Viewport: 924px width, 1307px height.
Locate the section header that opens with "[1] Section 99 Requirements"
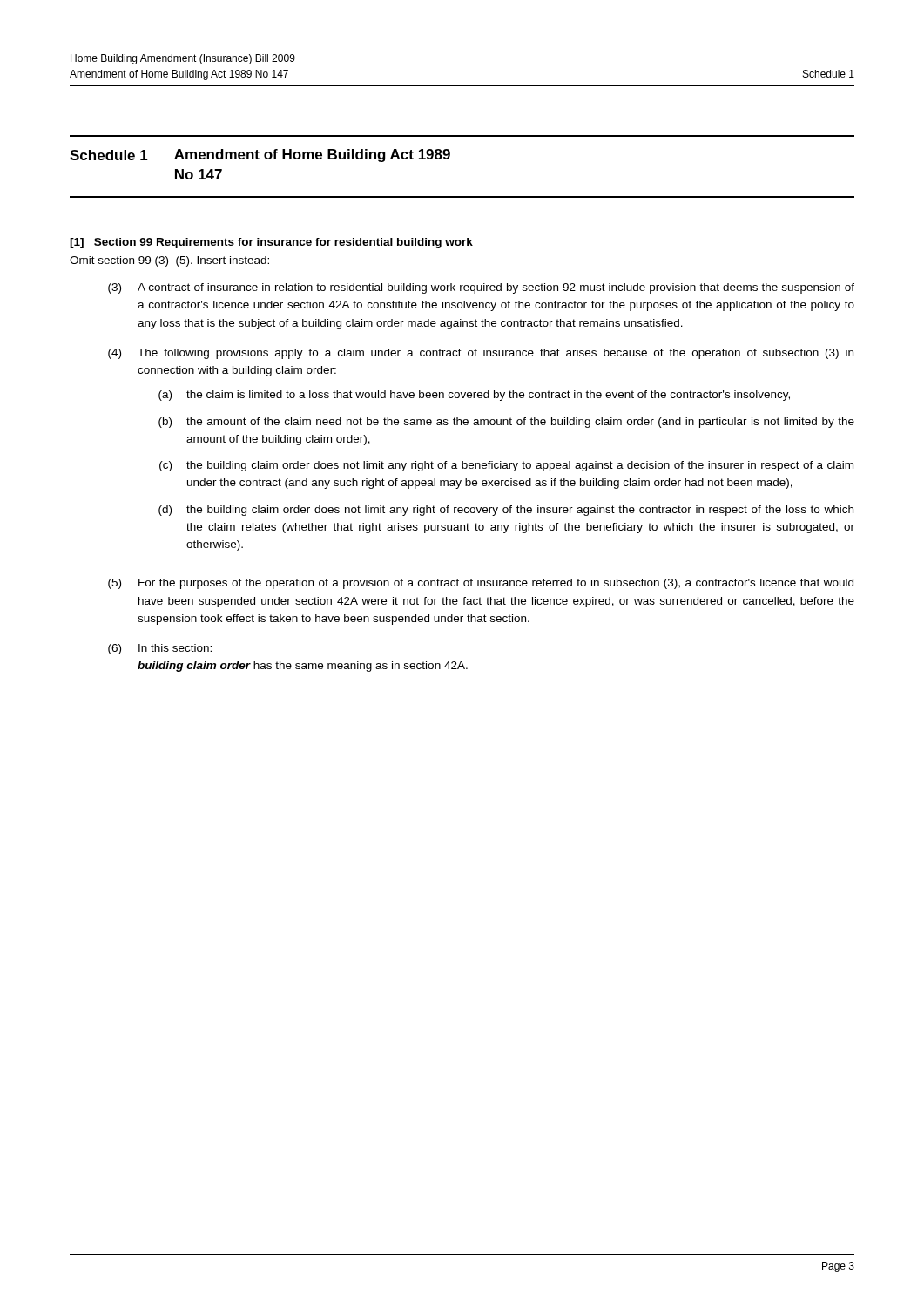pyautogui.click(x=271, y=242)
